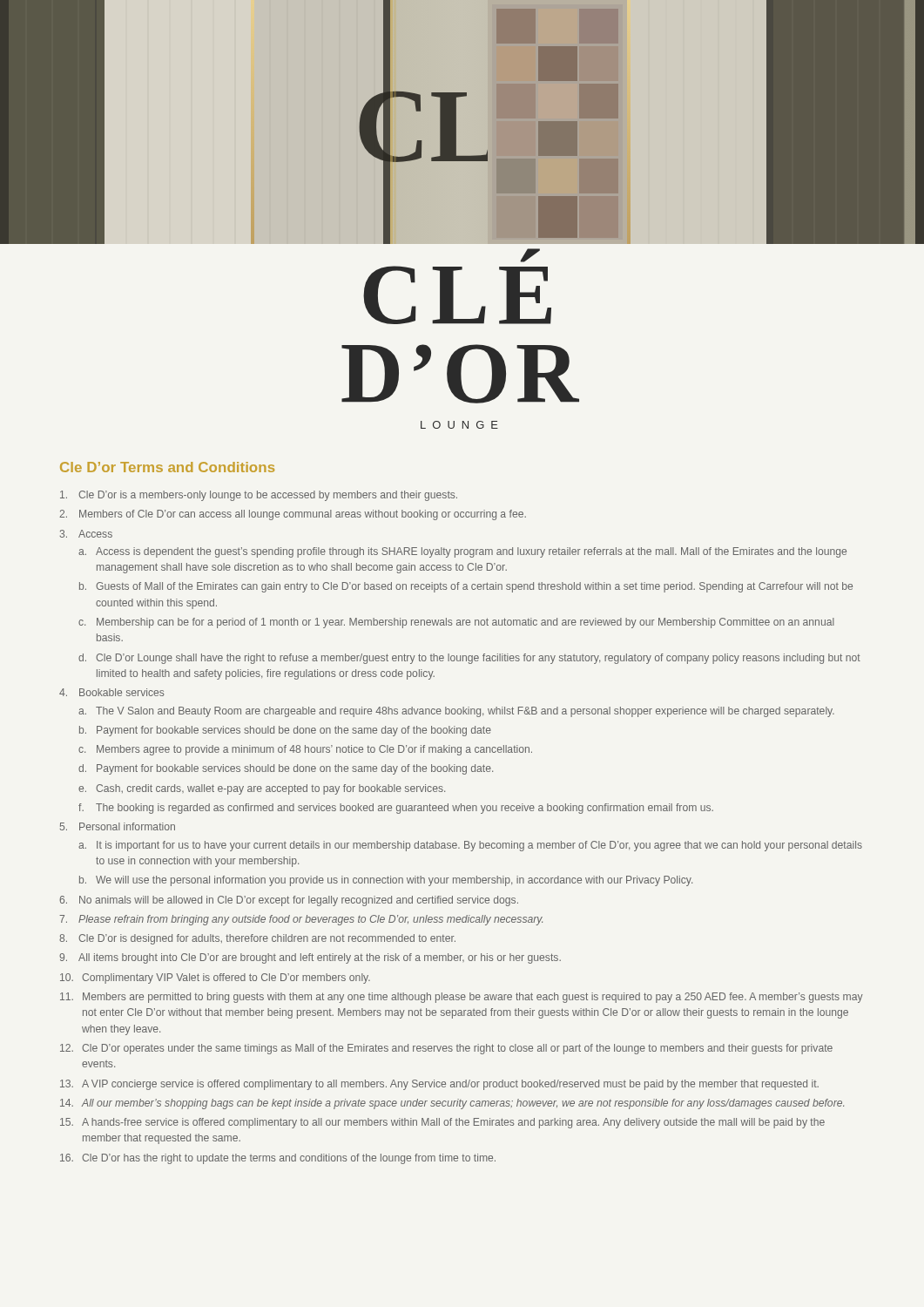Click on the element starting "c. Membership can be for"

(x=472, y=630)
